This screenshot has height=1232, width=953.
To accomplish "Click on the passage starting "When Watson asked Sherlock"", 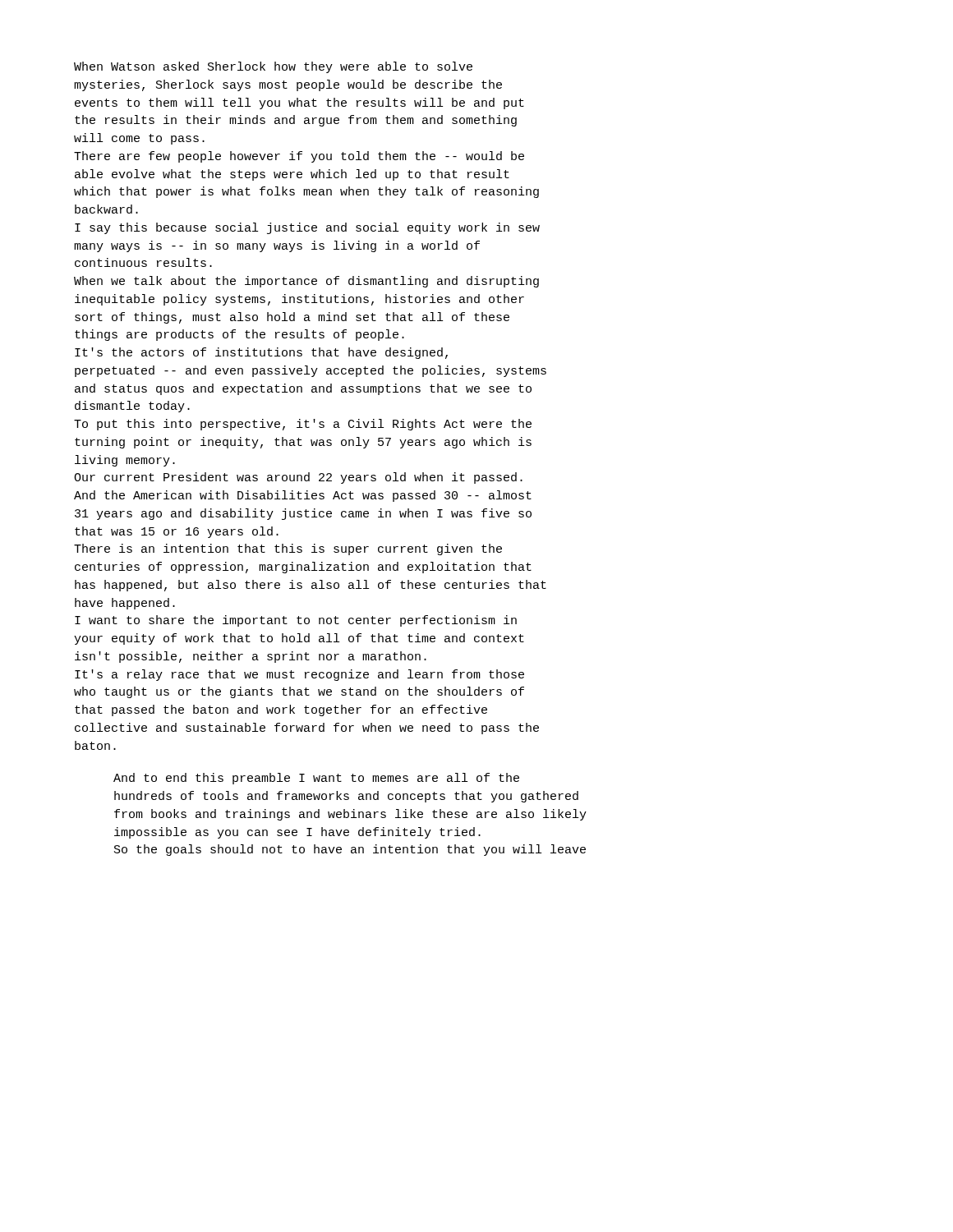I will pyautogui.click(x=273, y=67).
